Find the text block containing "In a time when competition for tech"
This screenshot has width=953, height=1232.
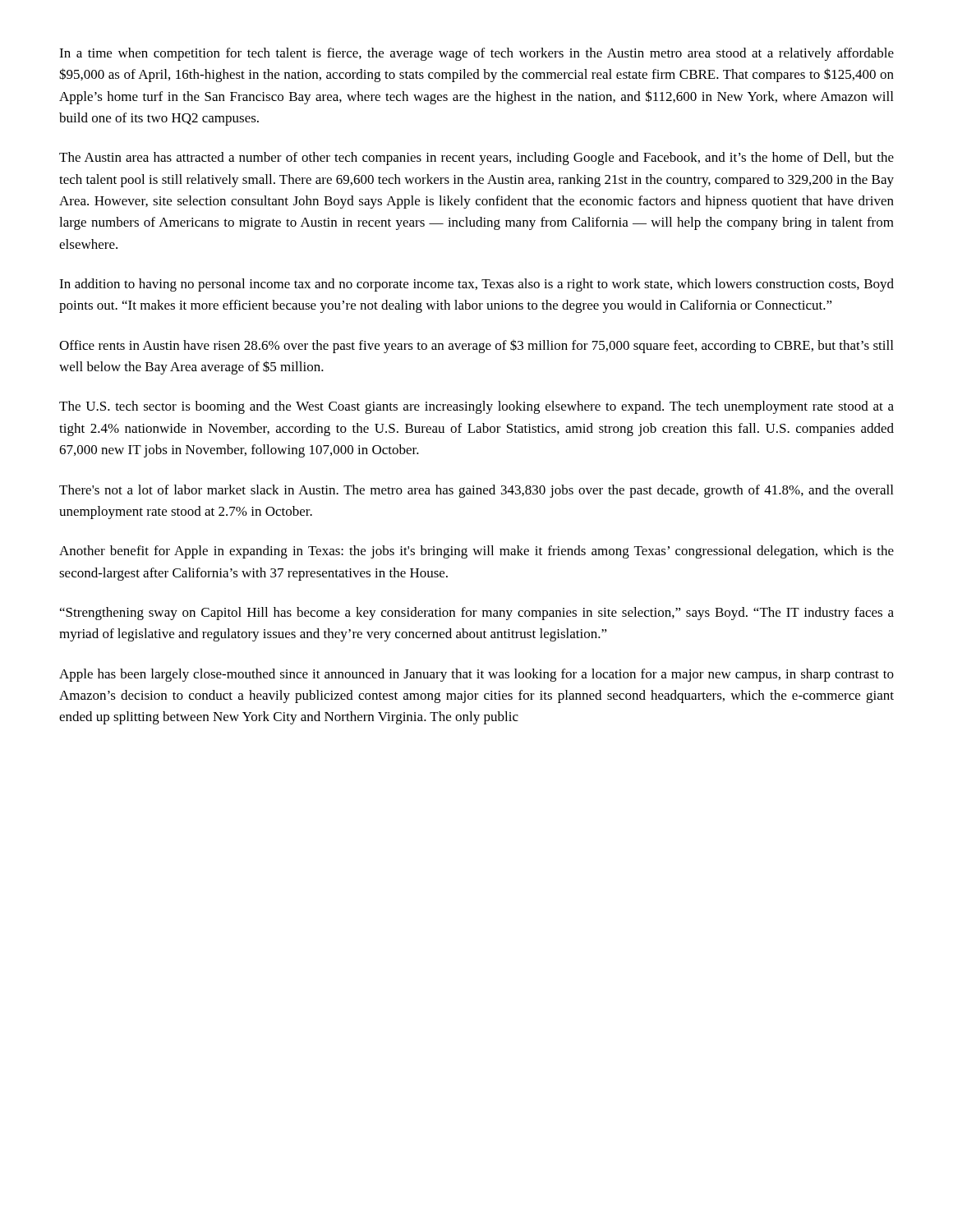pos(476,85)
